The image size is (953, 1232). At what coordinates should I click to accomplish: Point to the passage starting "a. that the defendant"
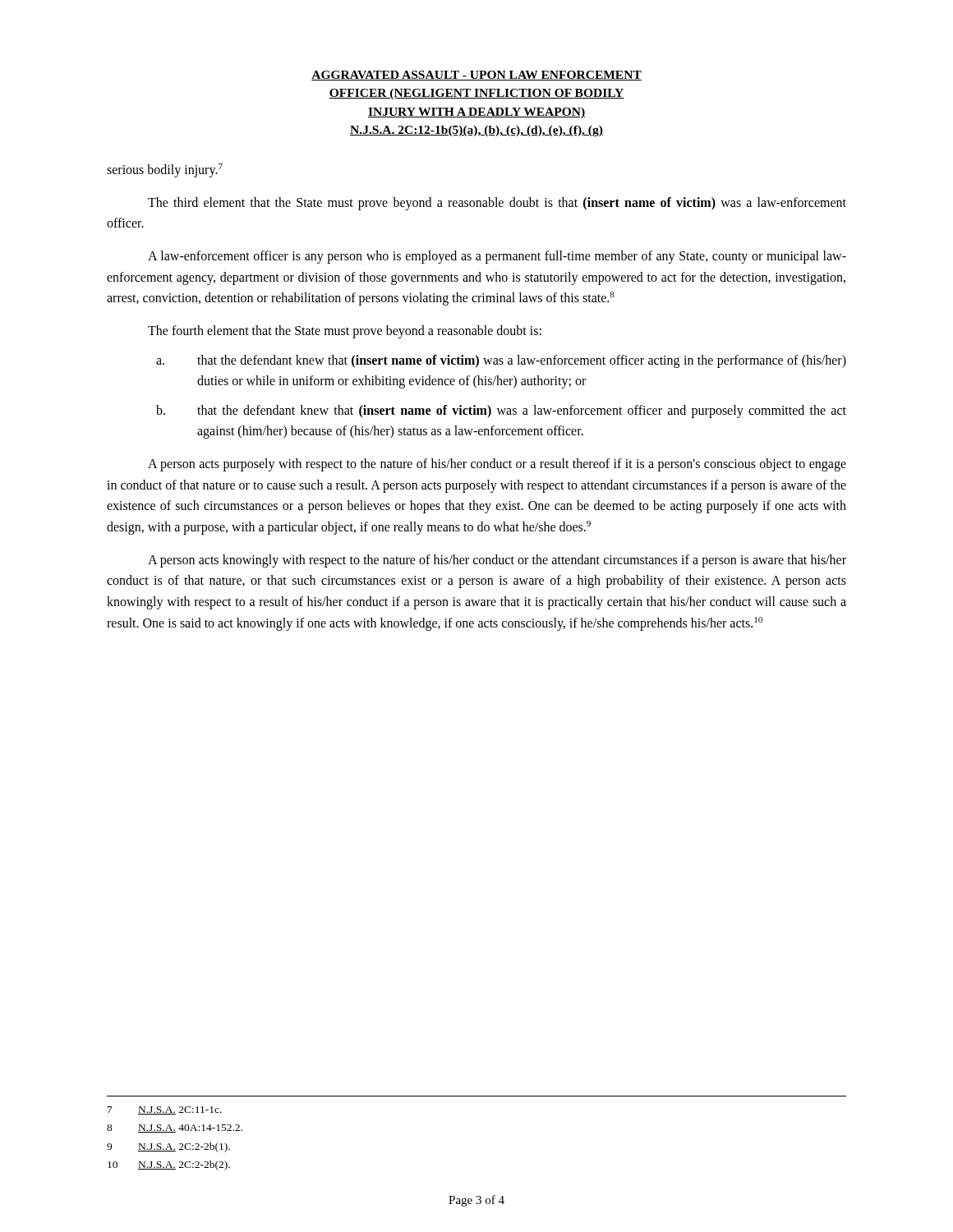pos(501,371)
